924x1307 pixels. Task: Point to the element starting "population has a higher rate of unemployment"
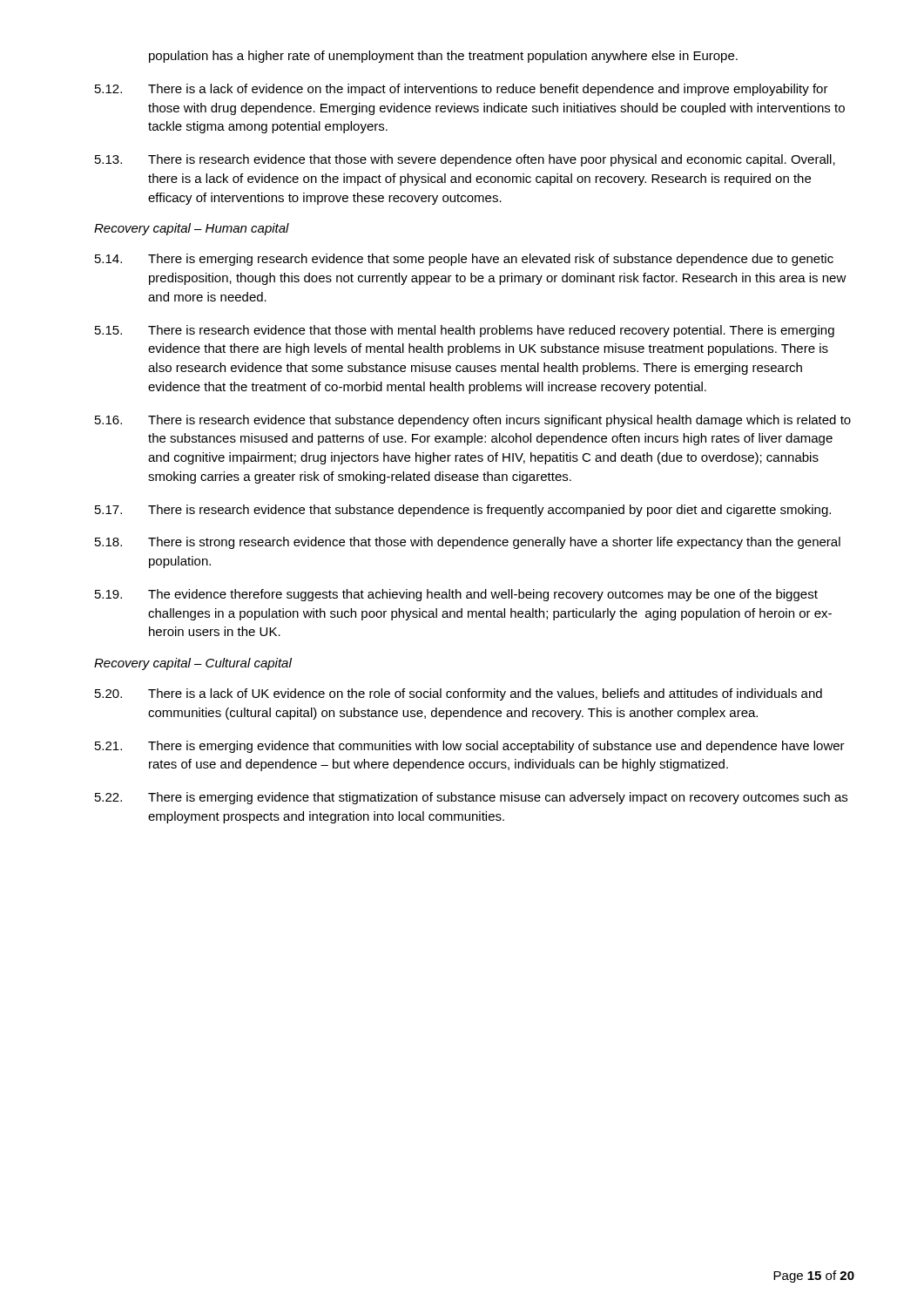[x=501, y=56]
